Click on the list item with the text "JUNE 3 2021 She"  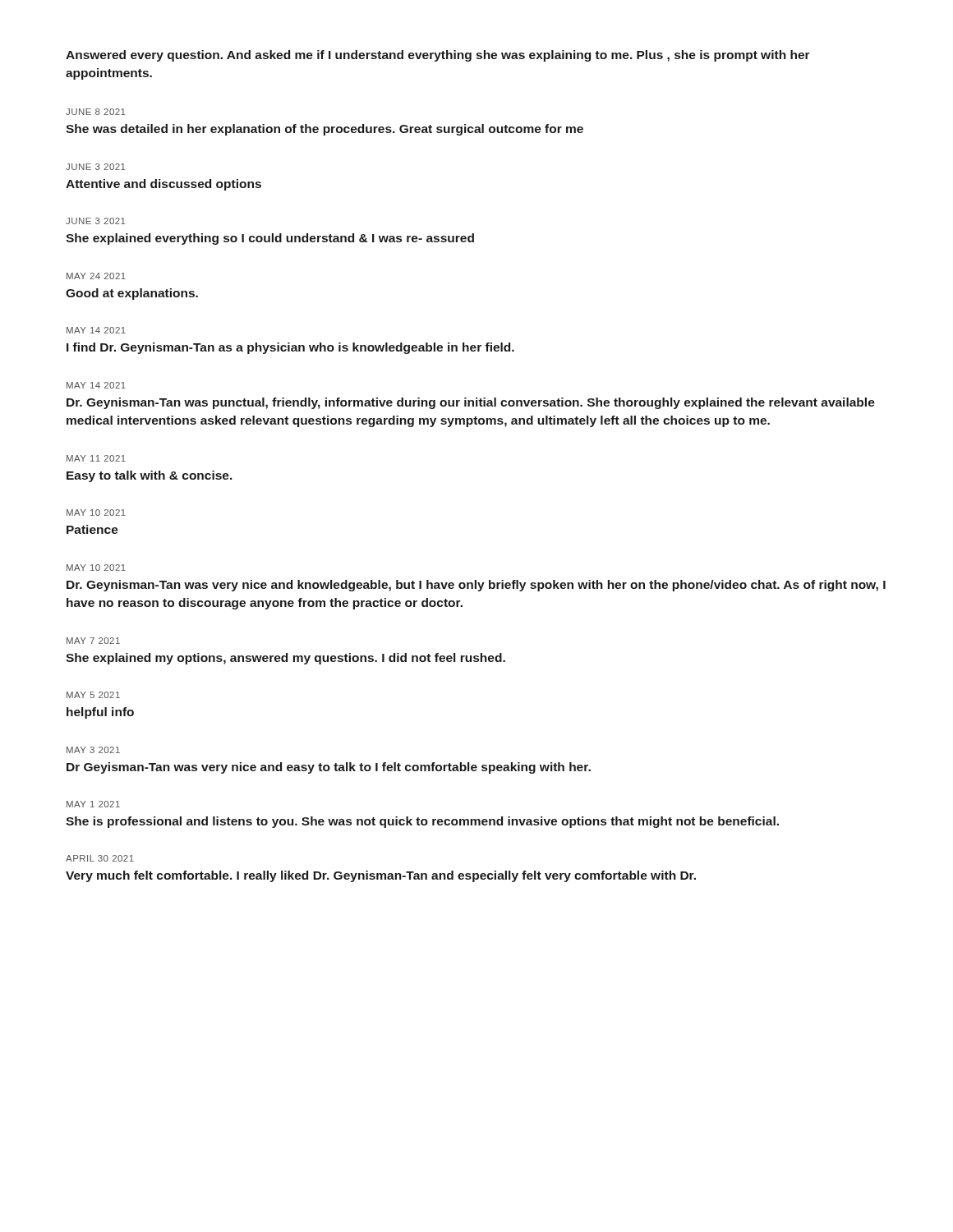tap(476, 232)
